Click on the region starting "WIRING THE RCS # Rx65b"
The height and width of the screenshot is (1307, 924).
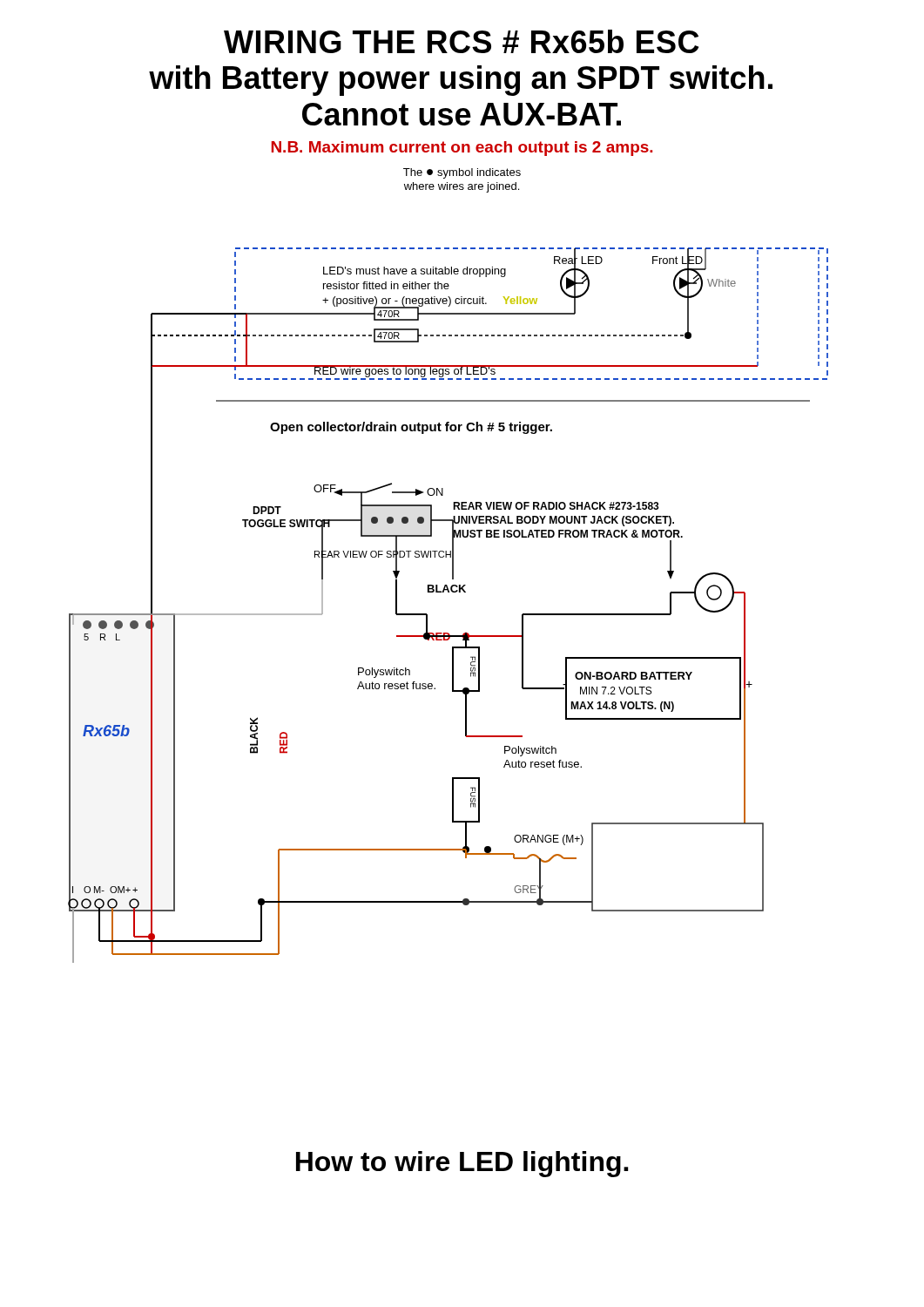462,78
